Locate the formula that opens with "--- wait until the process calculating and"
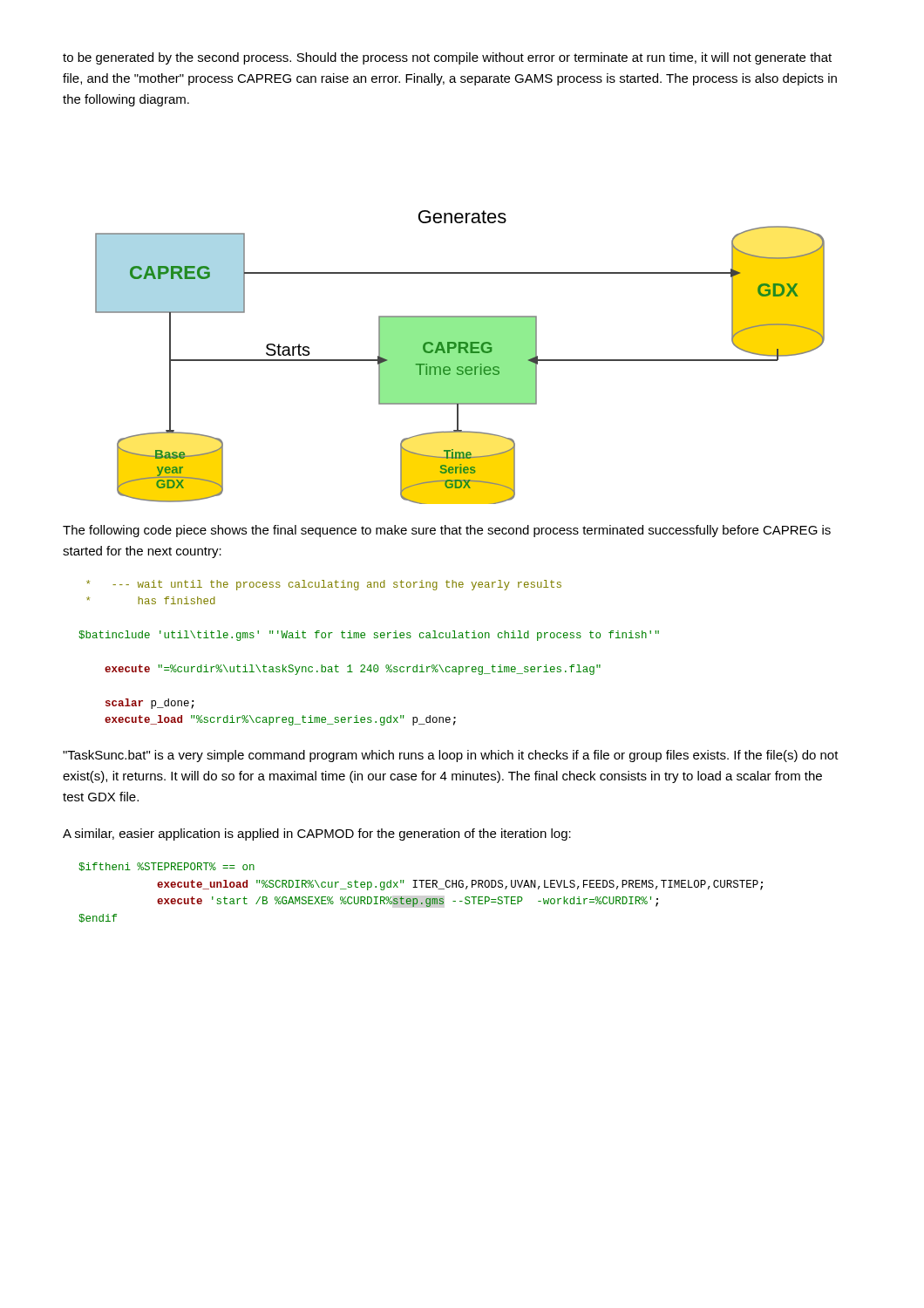This screenshot has width=924, height=1308. click(x=324, y=585)
